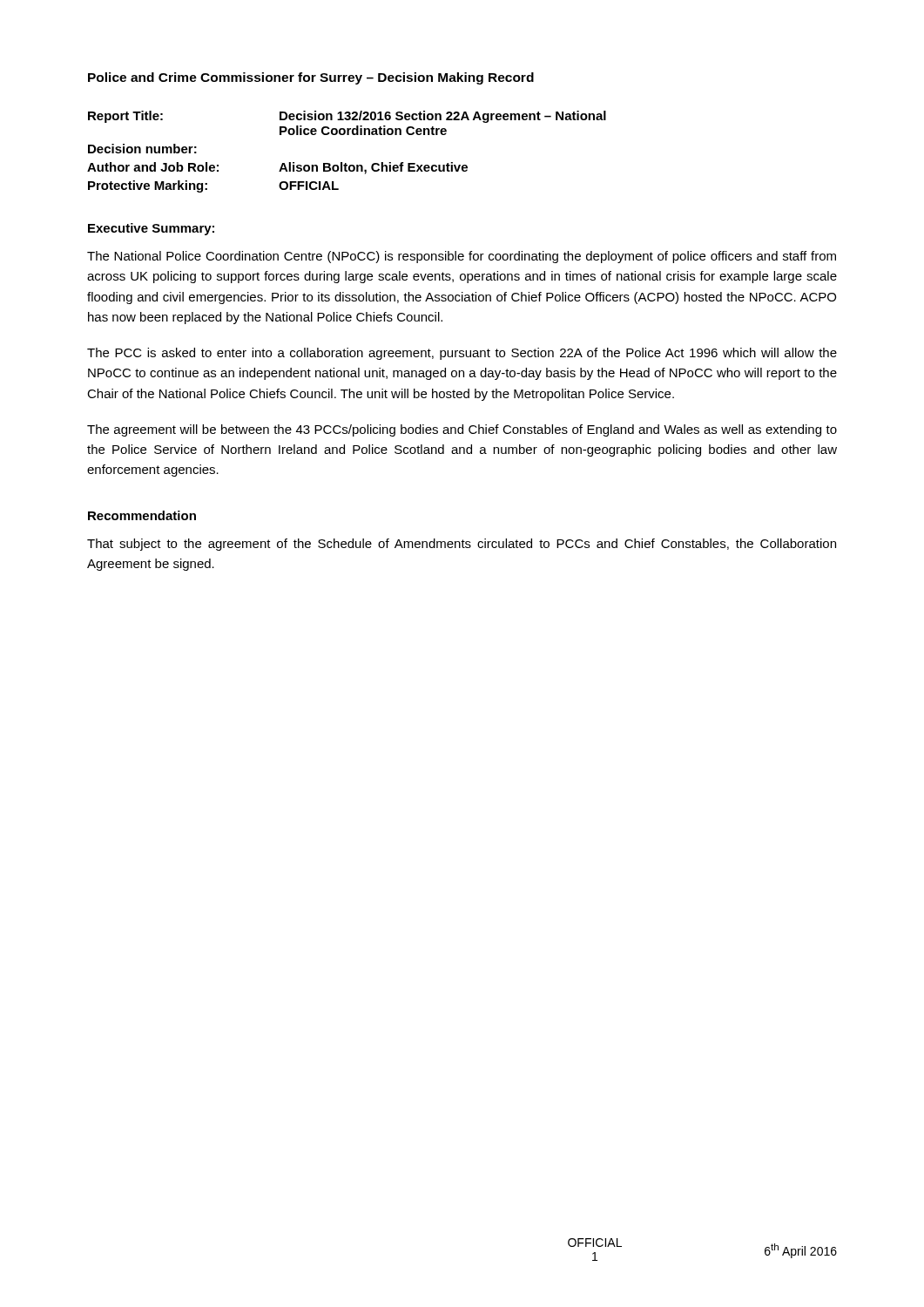Locate the text block that says "The agreement will be between the 43 PCCs/policing"
This screenshot has width=924, height=1307.
(x=462, y=449)
